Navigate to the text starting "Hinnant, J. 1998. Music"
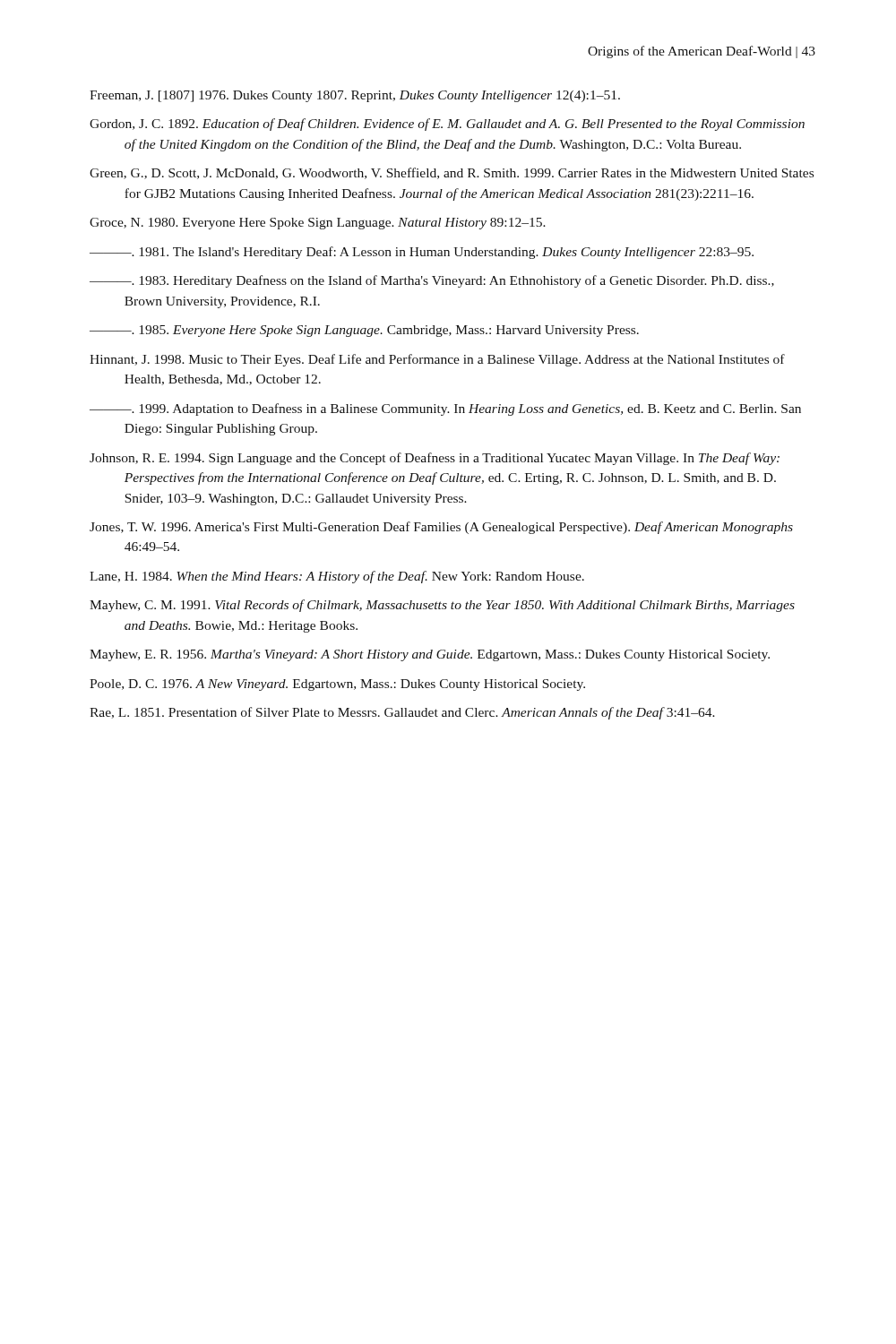 (437, 369)
